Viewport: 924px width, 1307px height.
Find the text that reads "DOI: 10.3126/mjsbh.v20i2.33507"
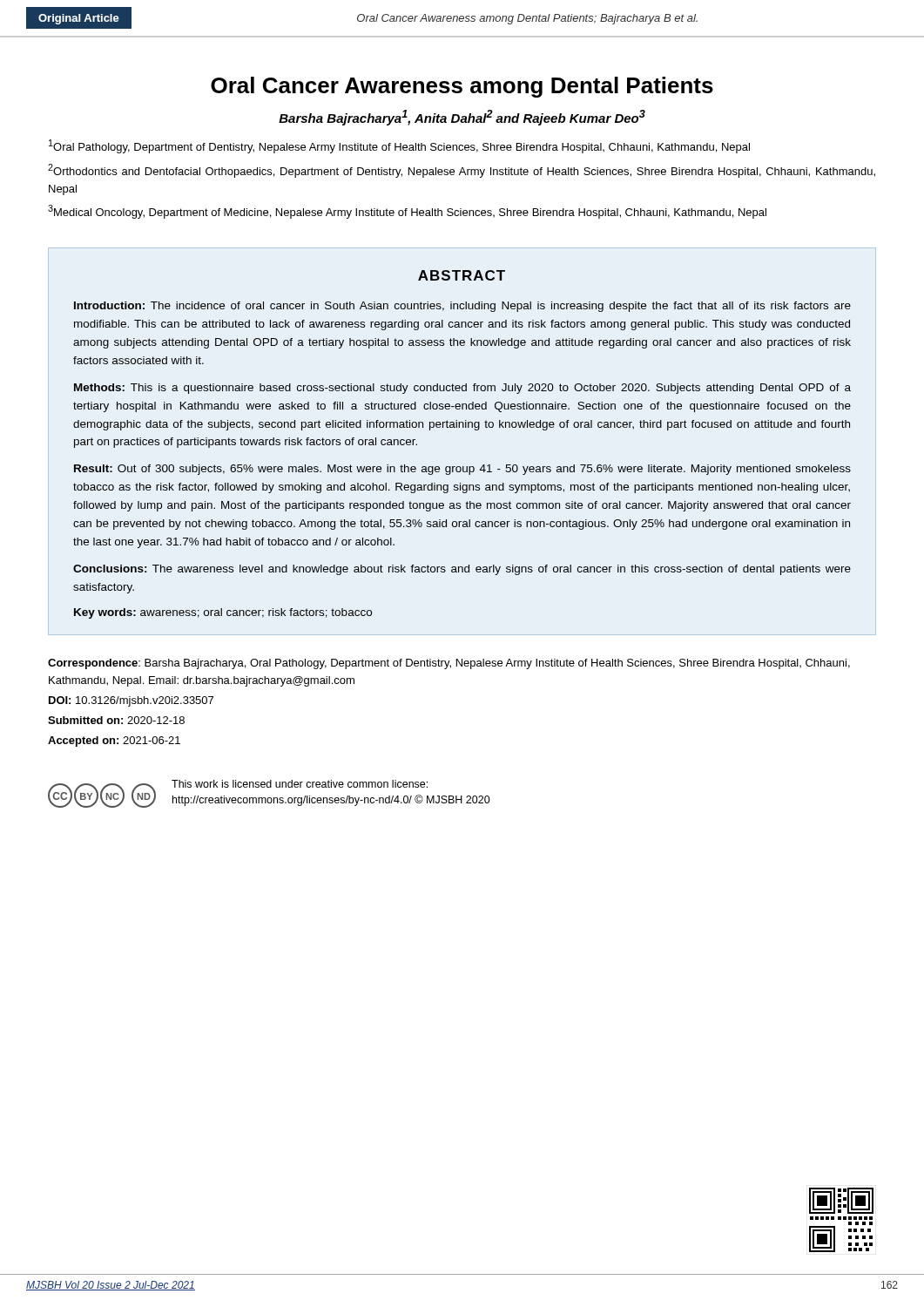131,701
